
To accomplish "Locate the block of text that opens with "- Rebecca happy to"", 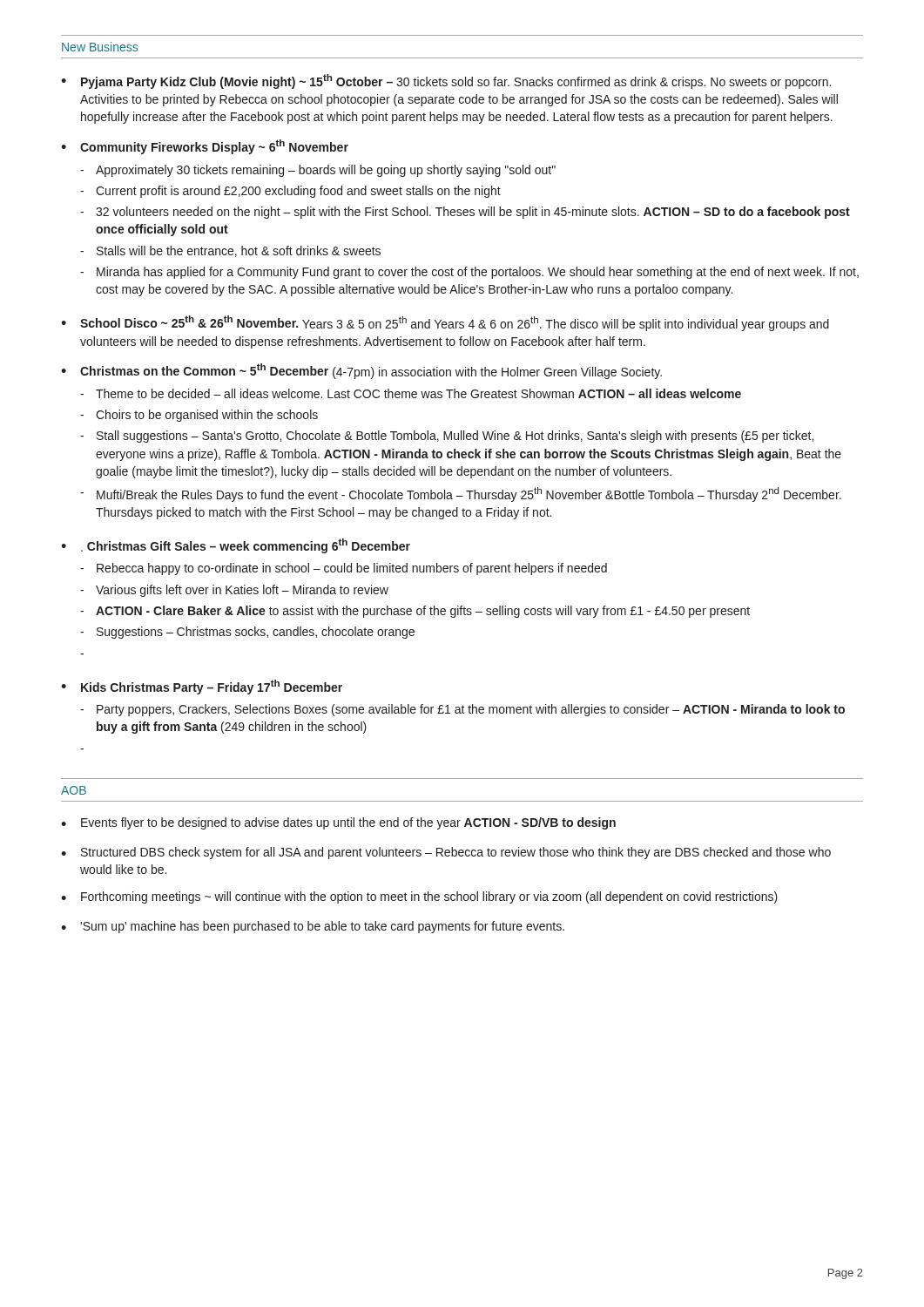I will click(472, 569).
